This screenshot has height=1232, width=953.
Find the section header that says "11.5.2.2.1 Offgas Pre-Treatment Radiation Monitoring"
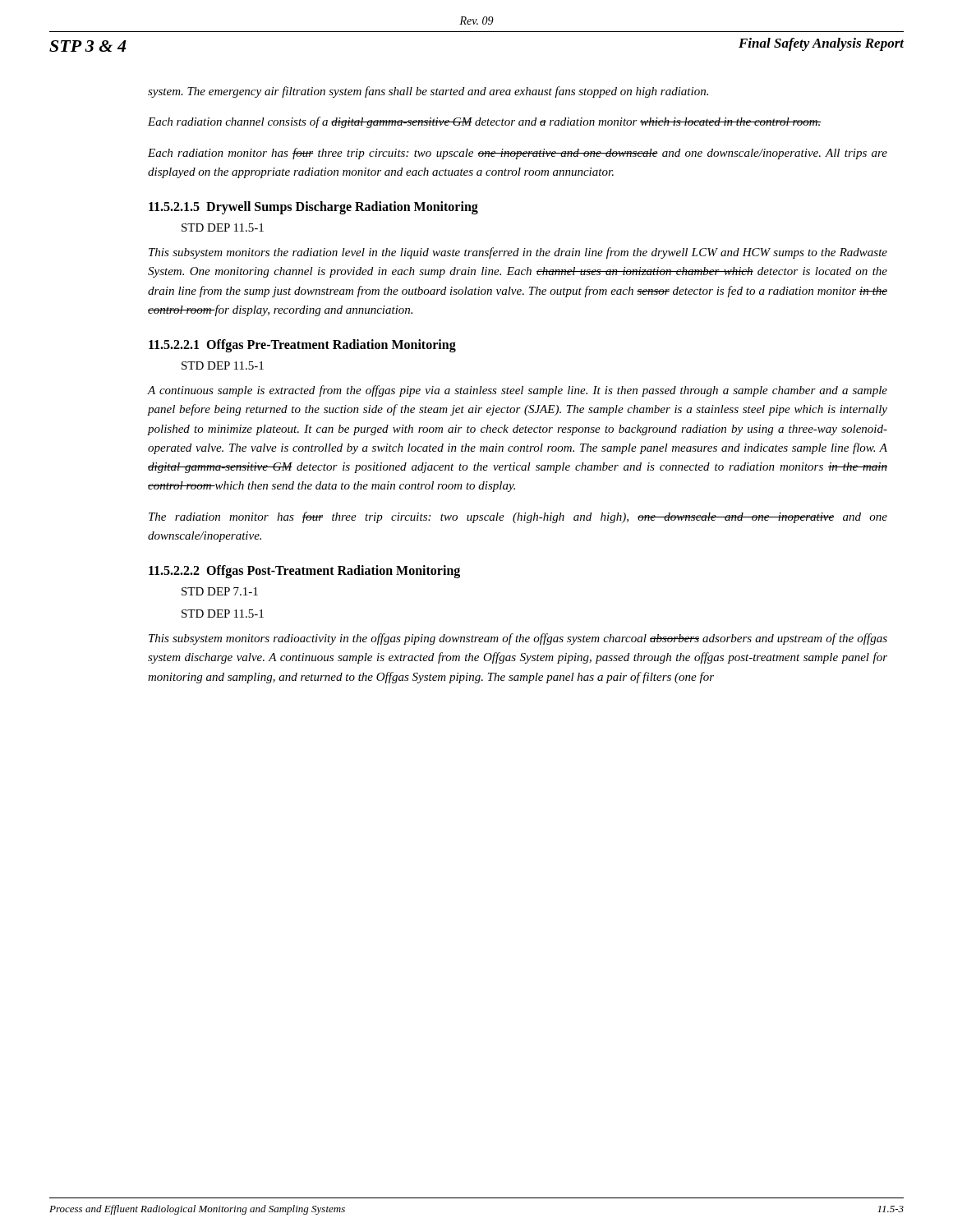[302, 345]
